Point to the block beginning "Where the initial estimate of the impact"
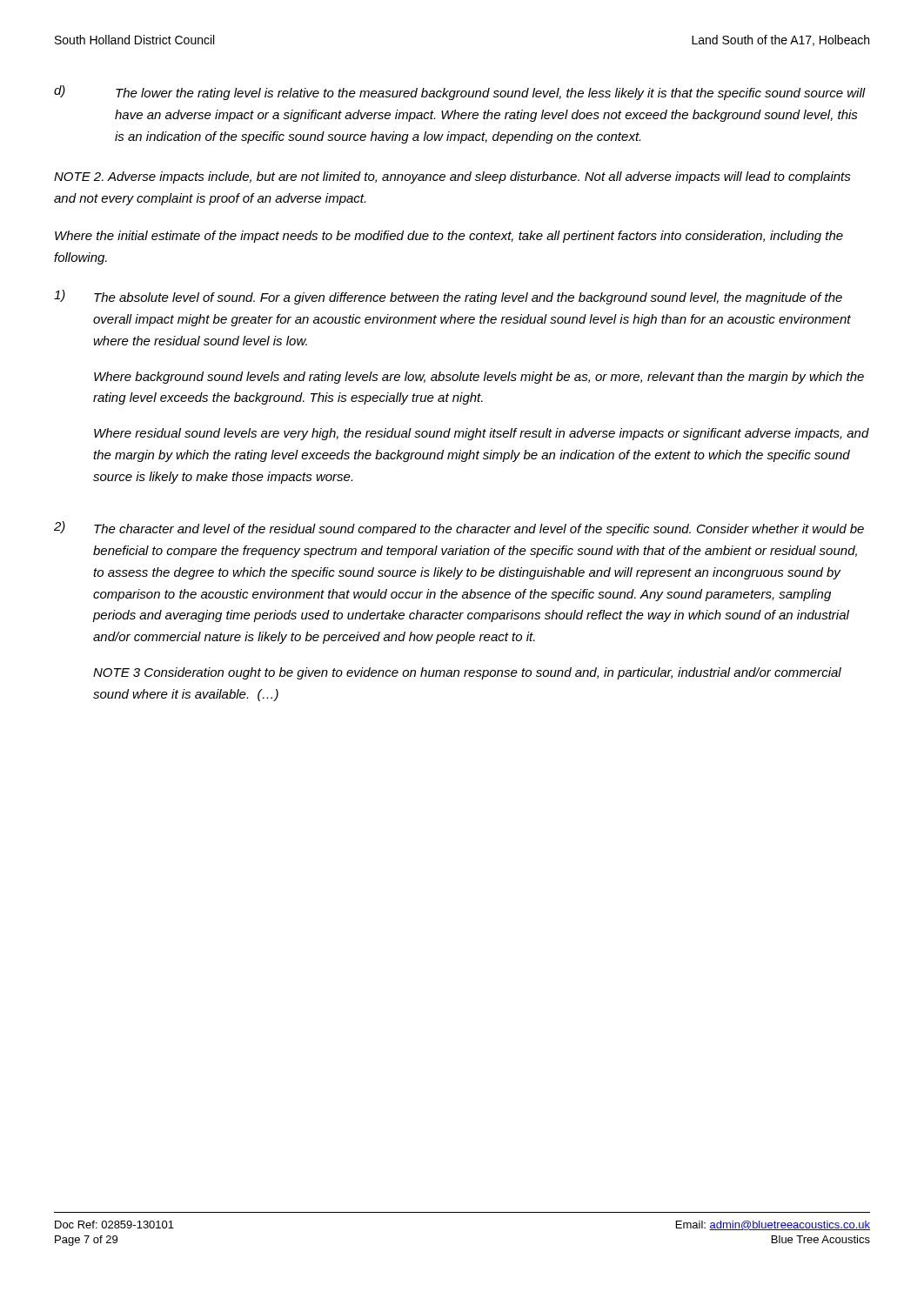The image size is (924, 1305). (449, 246)
